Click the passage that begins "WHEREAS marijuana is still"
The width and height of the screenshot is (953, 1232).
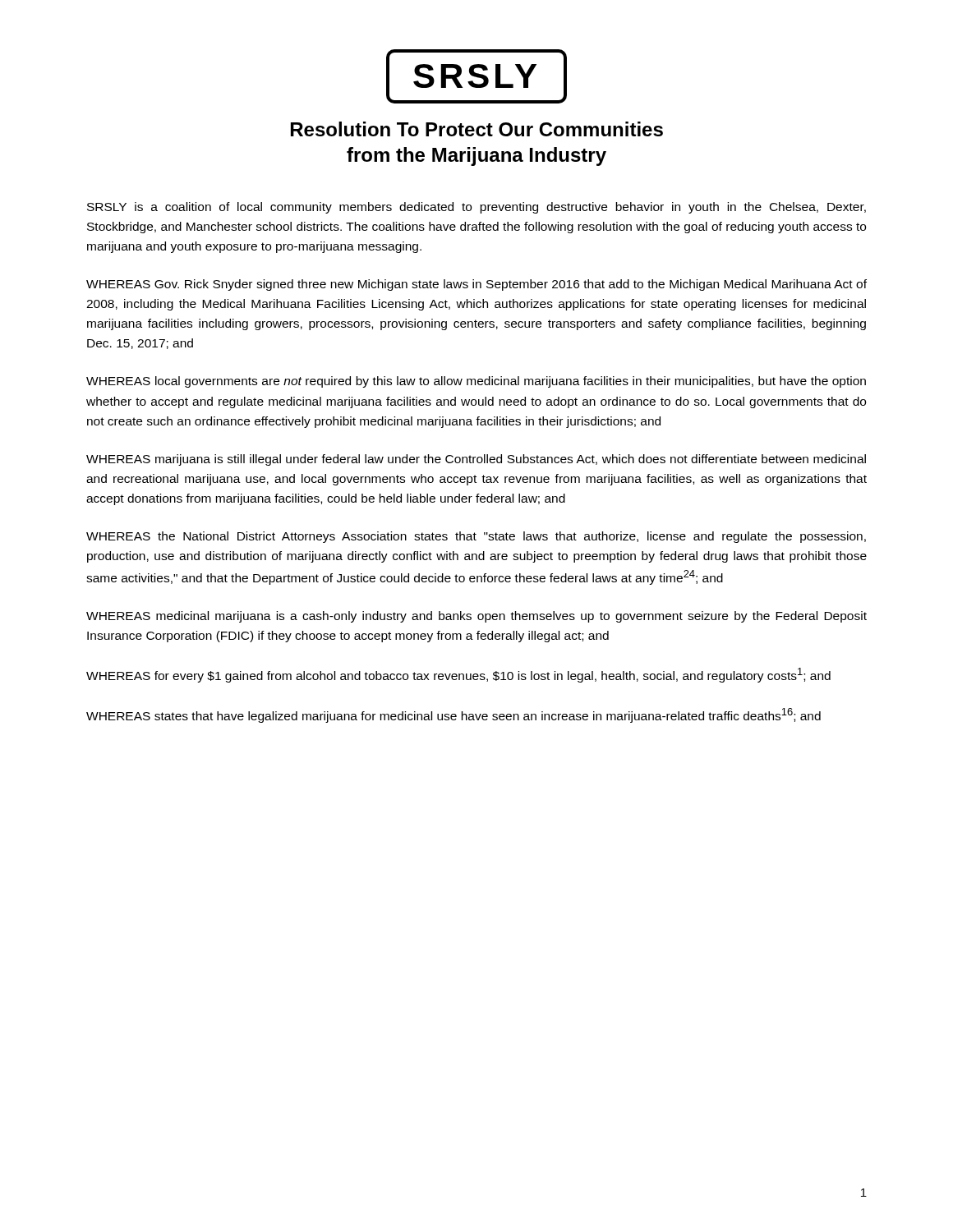(x=476, y=478)
